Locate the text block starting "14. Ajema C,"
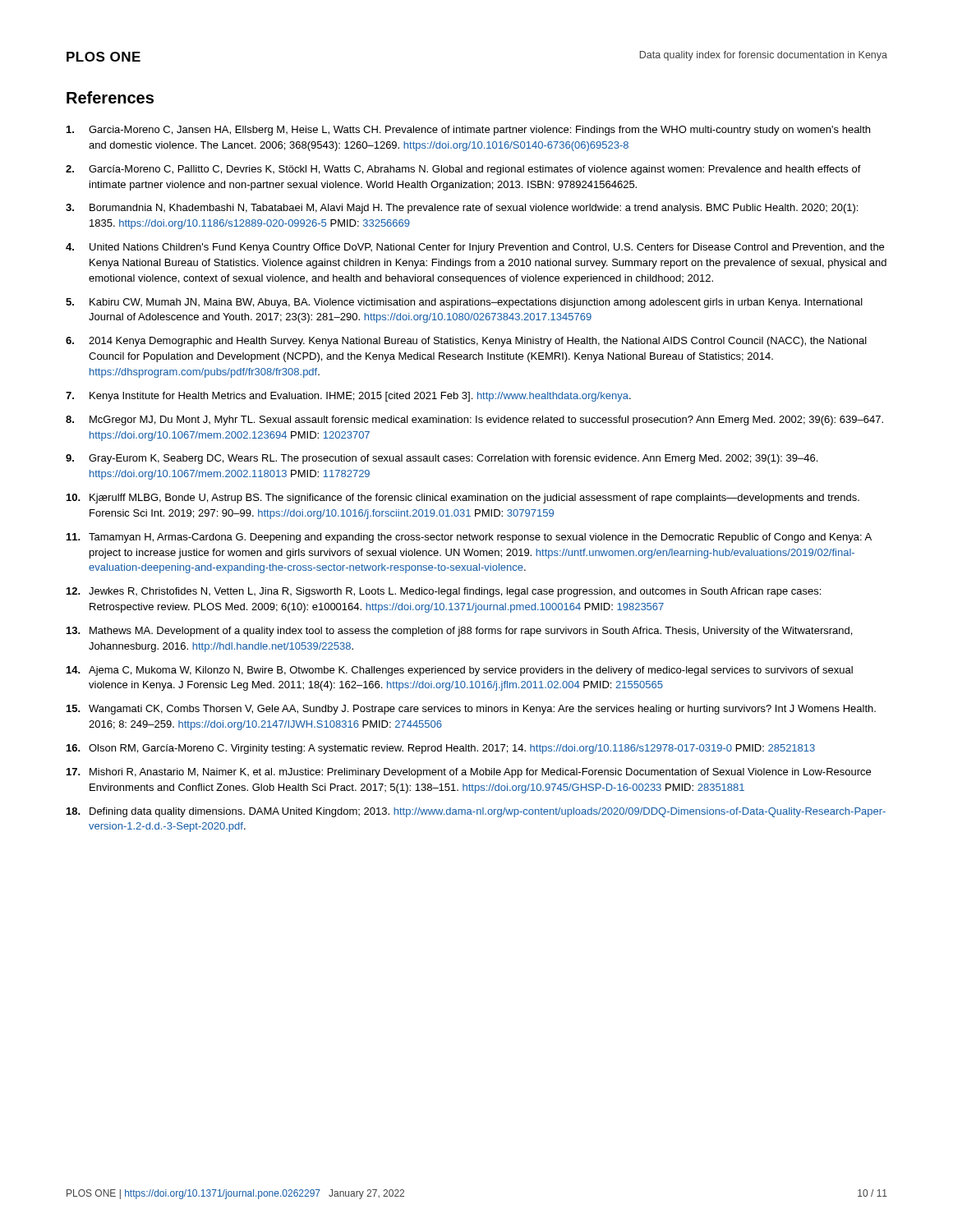The height and width of the screenshot is (1232, 953). [x=476, y=678]
